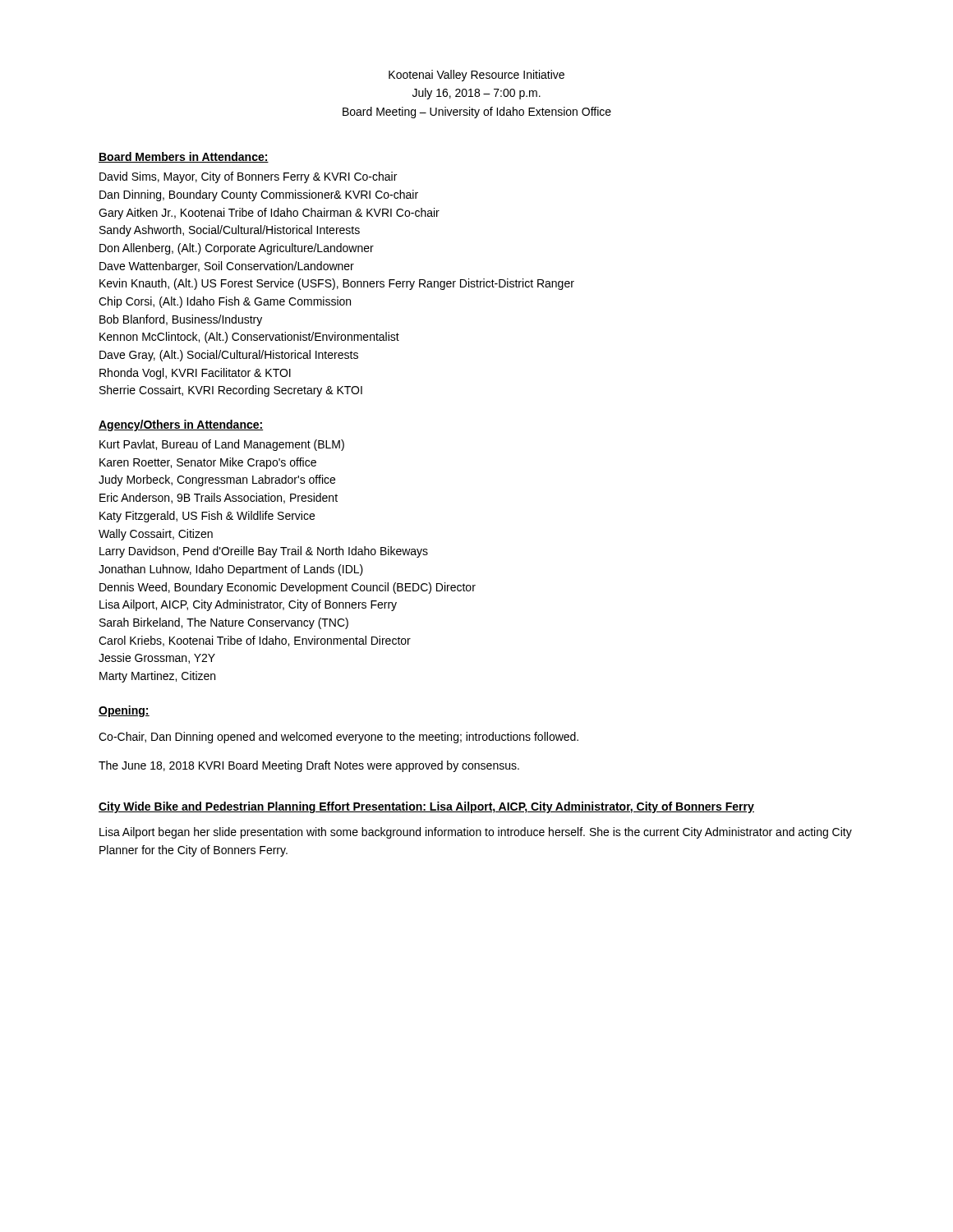Click on the list item that reads "Dave Gray, (Alt.)"
Viewport: 953px width, 1232px height.
229,355
